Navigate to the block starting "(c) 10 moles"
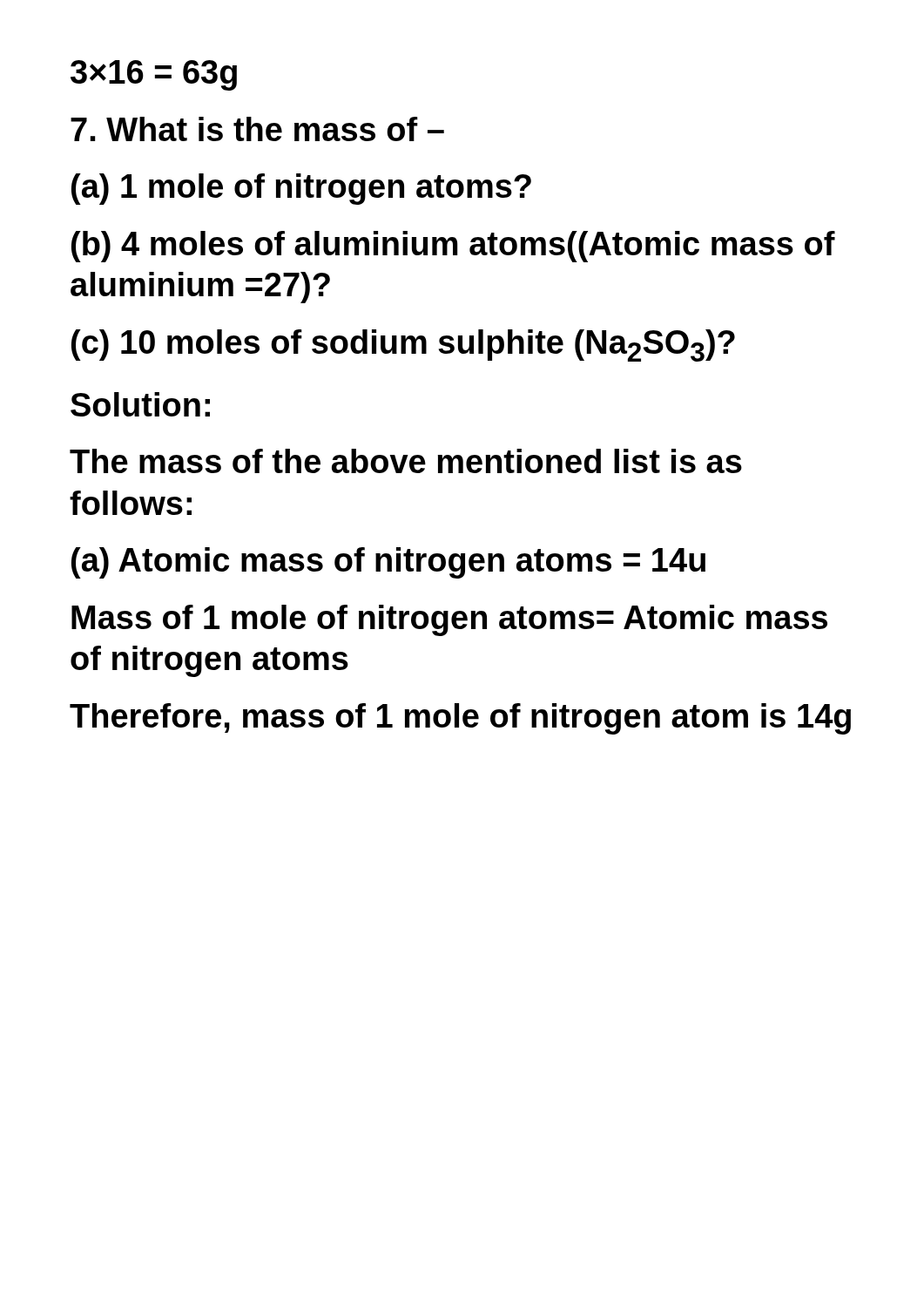Viewport: 924px width, 1307px height. coord(403,345)
